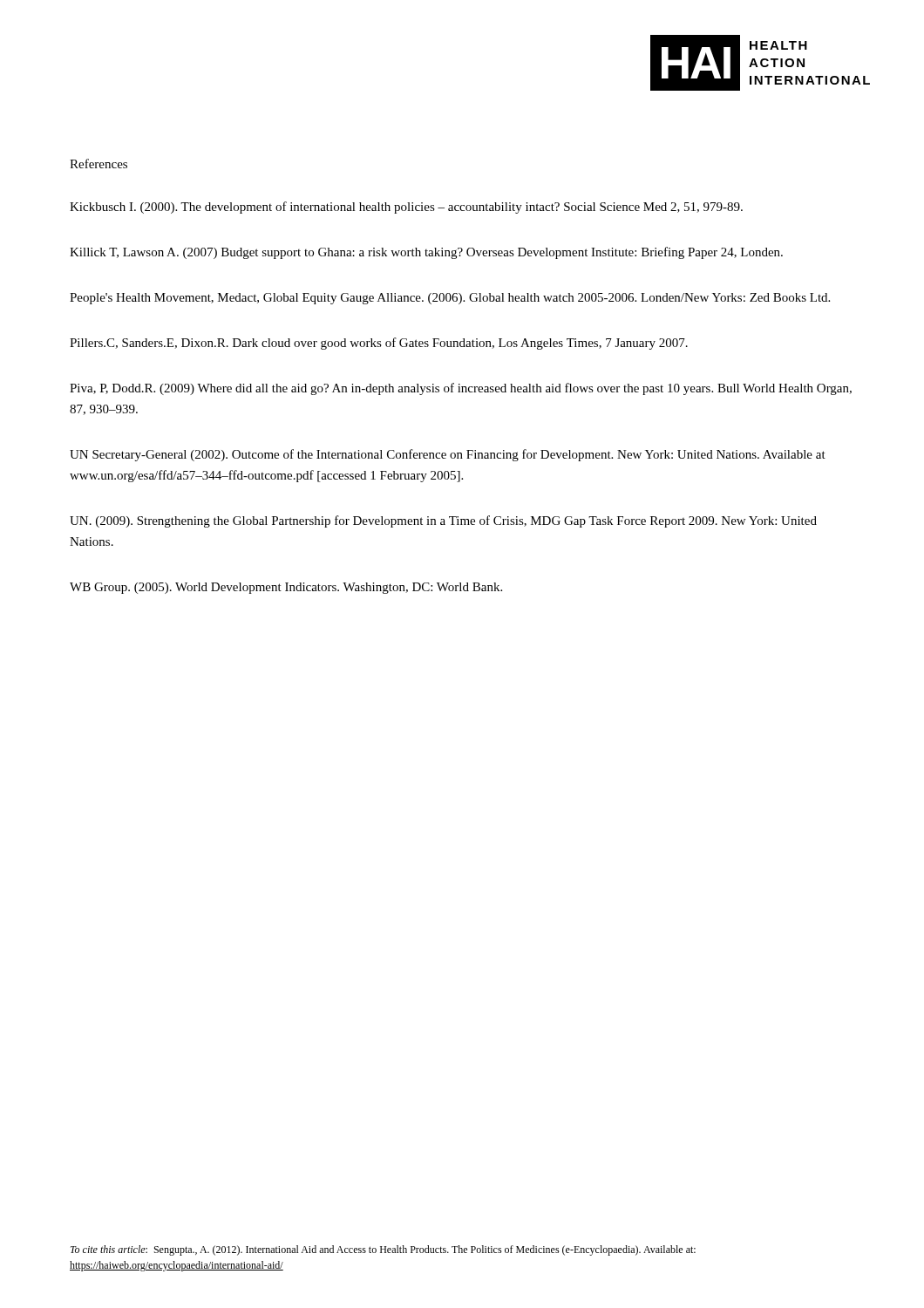Click the passage that begins "People's Health Movement,"

coord(450,297)
